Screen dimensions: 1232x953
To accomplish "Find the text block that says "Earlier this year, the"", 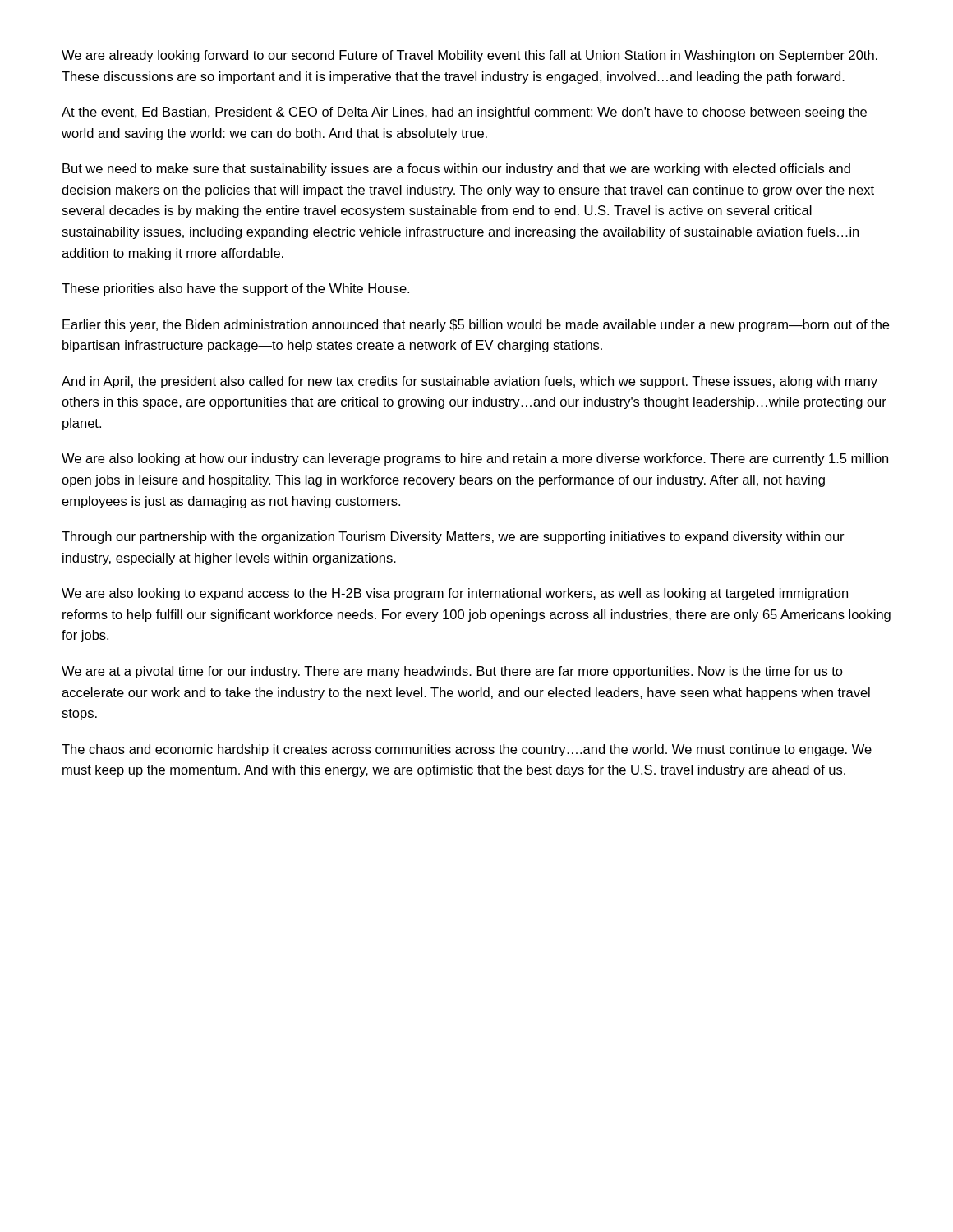I will point(476,335).
